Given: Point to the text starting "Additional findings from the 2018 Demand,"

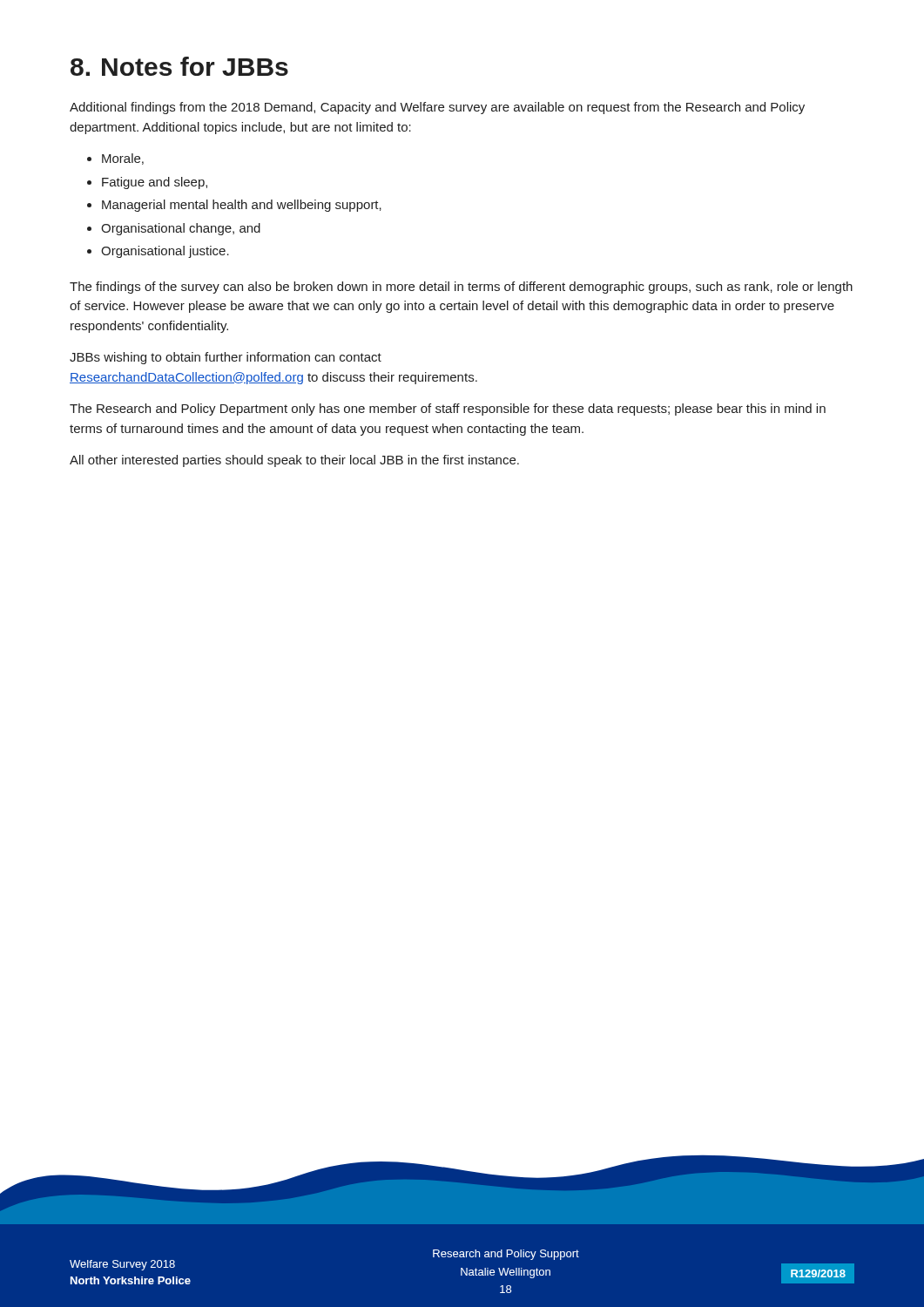Looking at the screenshot, I should click(462, 117).
